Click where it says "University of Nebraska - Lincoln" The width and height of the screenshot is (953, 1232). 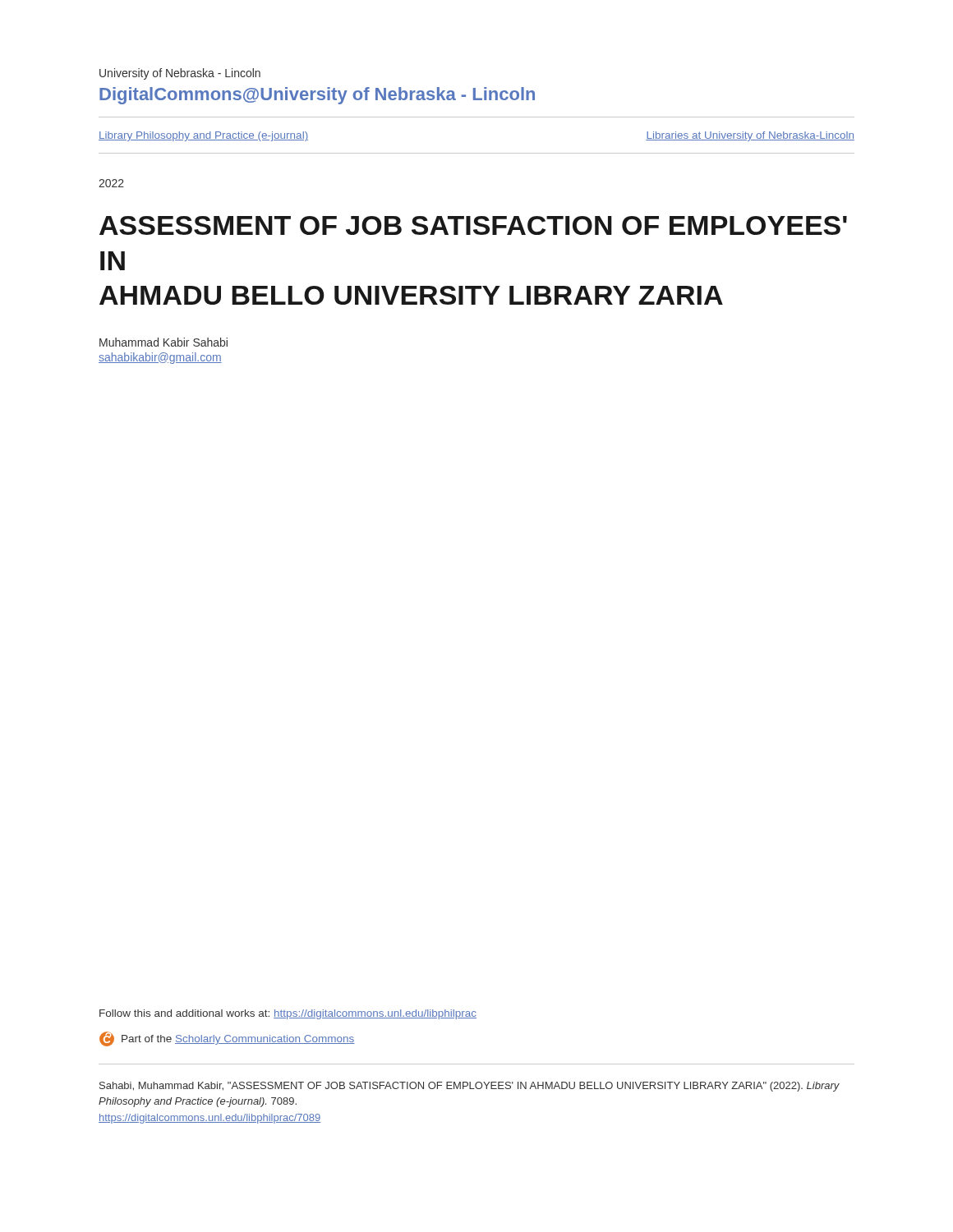pyautogui.click(x=180, y=73)
